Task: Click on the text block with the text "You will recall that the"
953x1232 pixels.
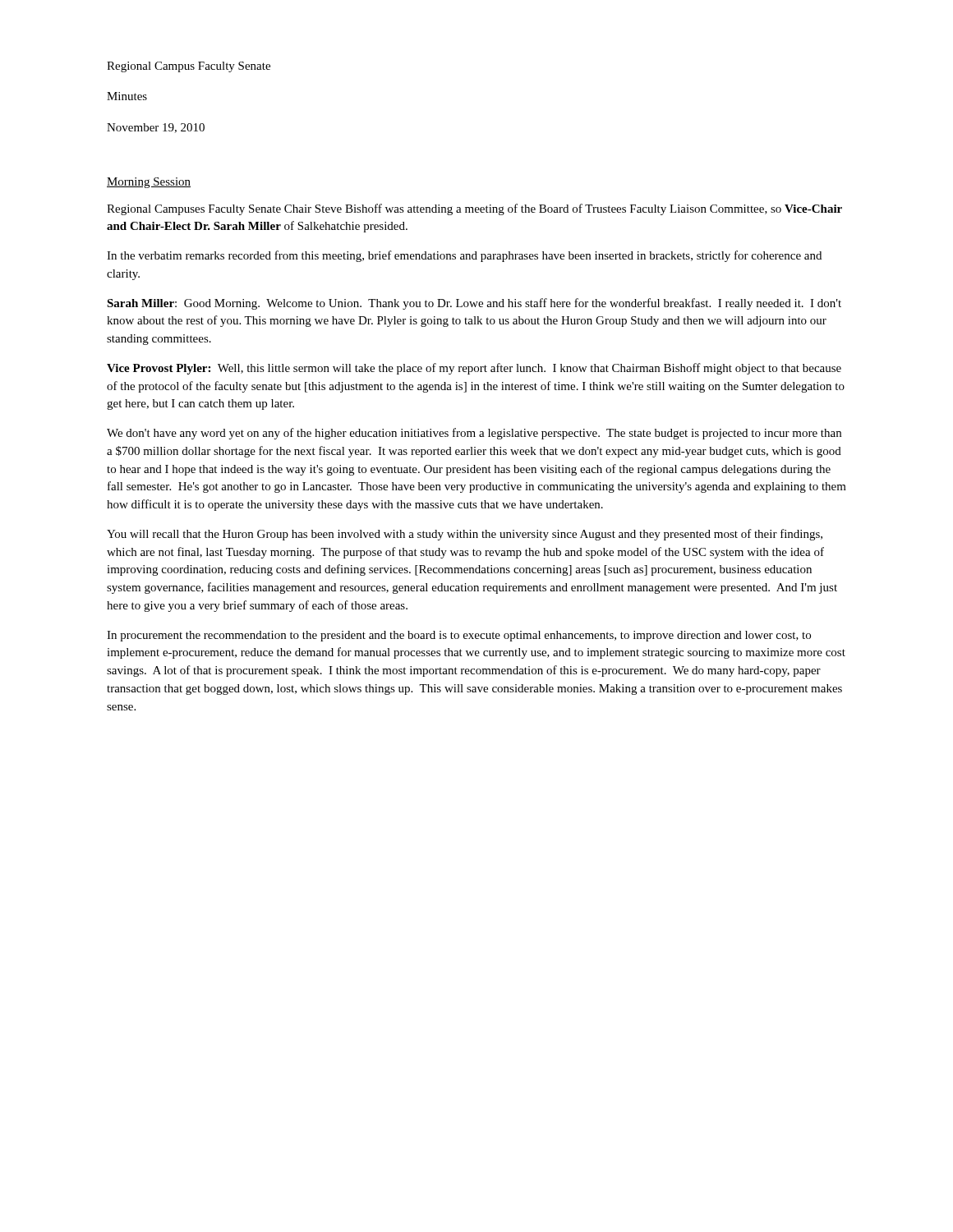Action: 472,569
